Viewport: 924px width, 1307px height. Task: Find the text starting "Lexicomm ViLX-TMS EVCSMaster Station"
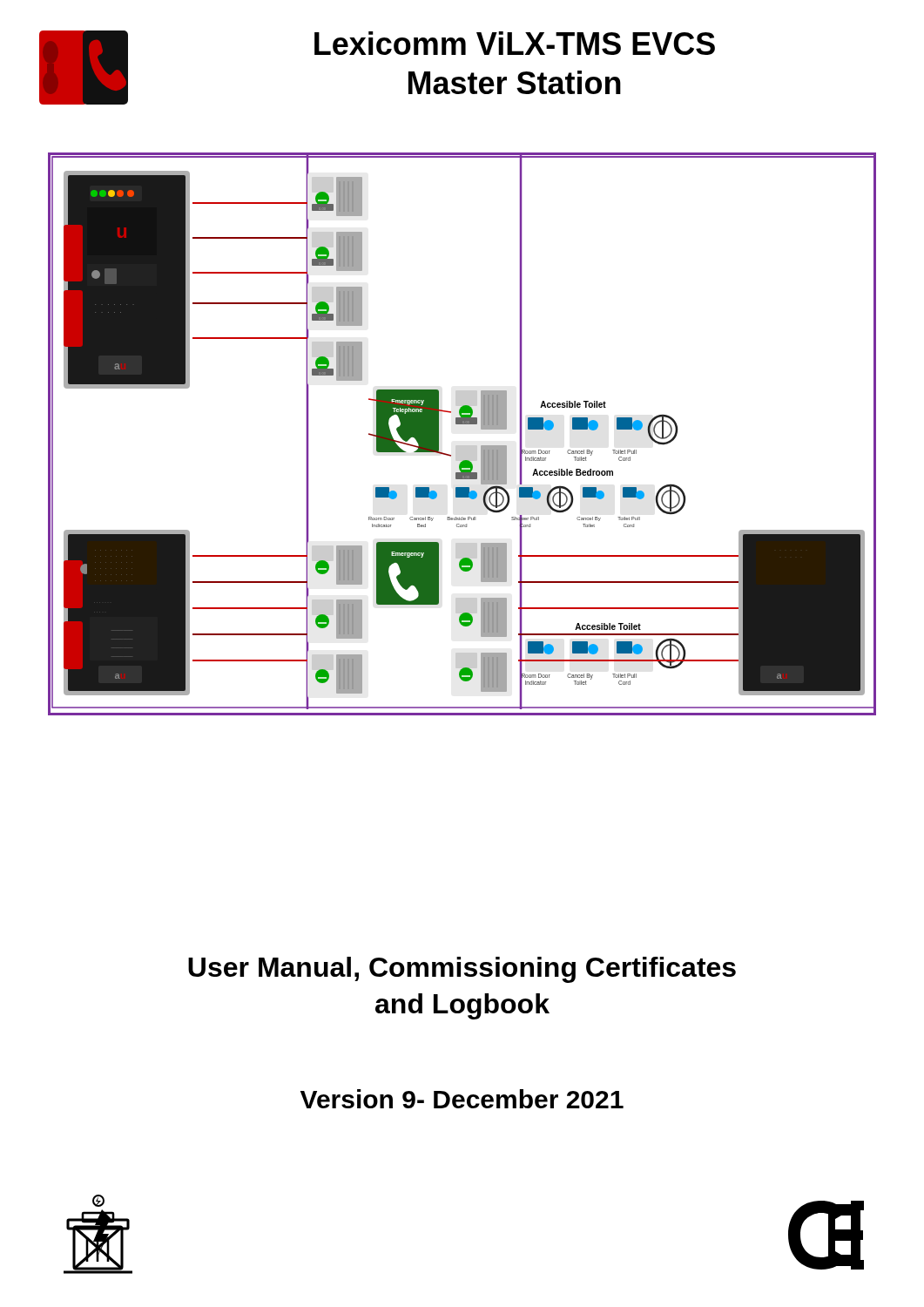514,64
